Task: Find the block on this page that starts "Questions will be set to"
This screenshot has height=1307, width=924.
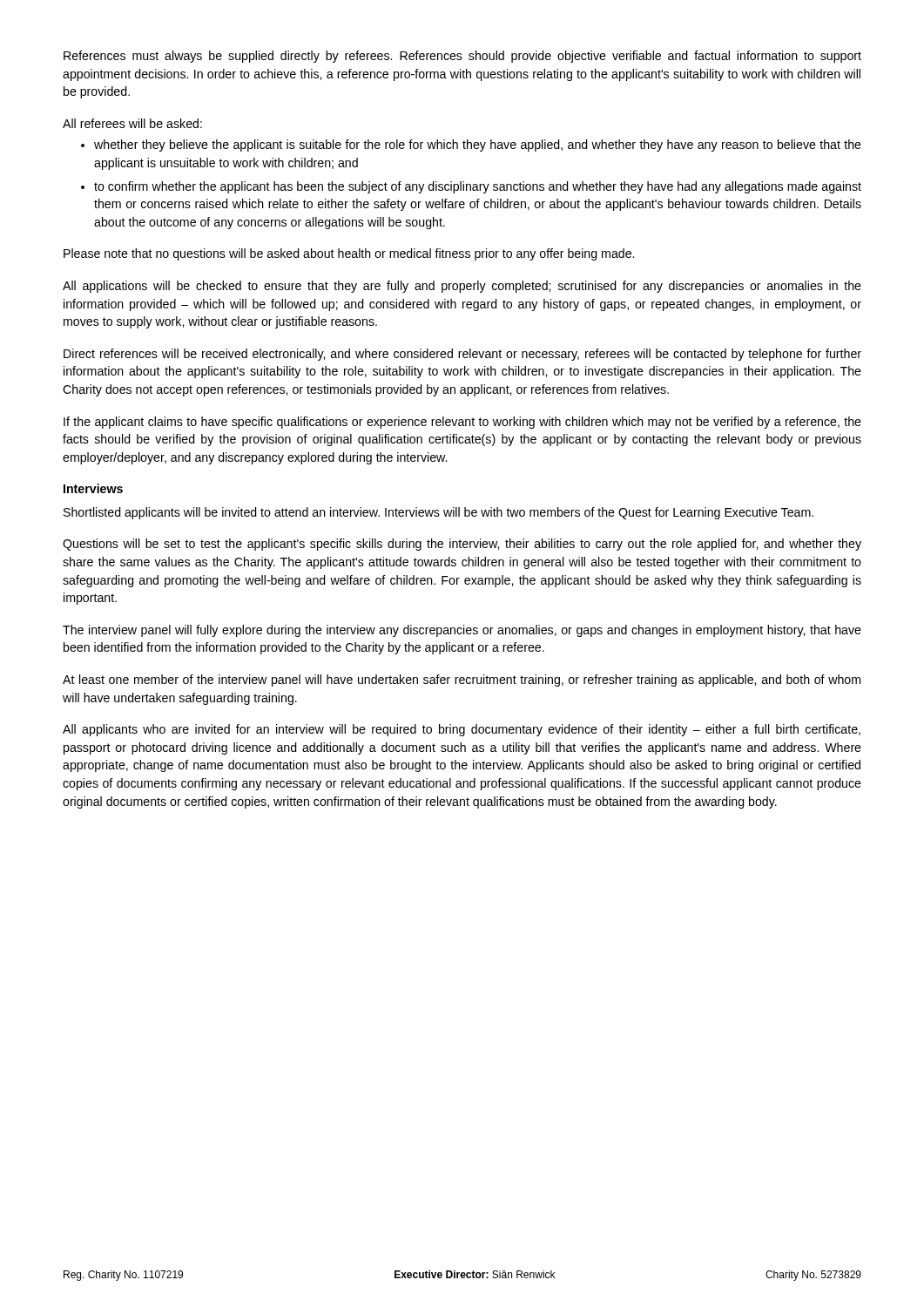Action: tap(462, 571)
